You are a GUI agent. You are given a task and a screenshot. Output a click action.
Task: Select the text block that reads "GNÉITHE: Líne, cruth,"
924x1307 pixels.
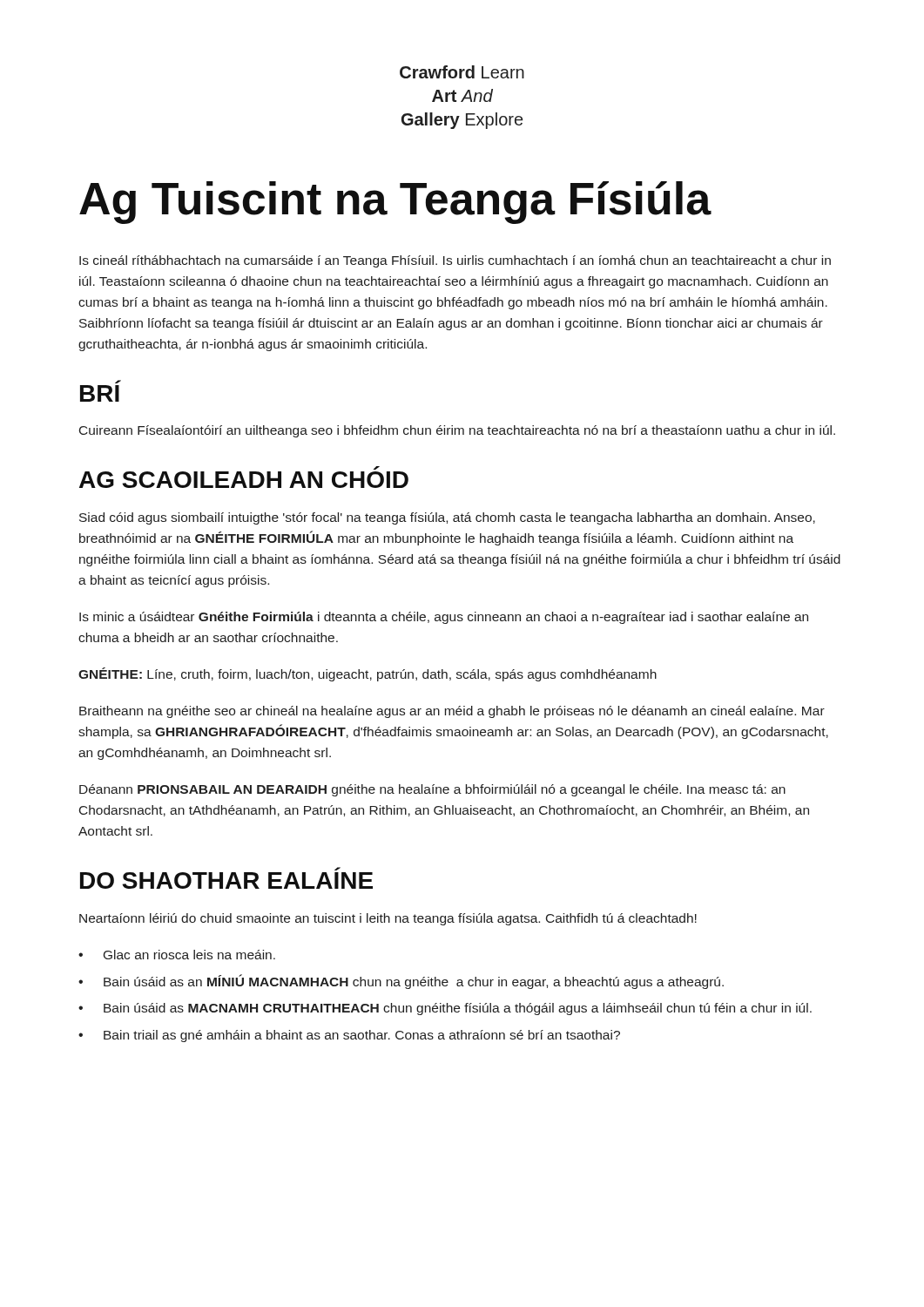[462, 675]
